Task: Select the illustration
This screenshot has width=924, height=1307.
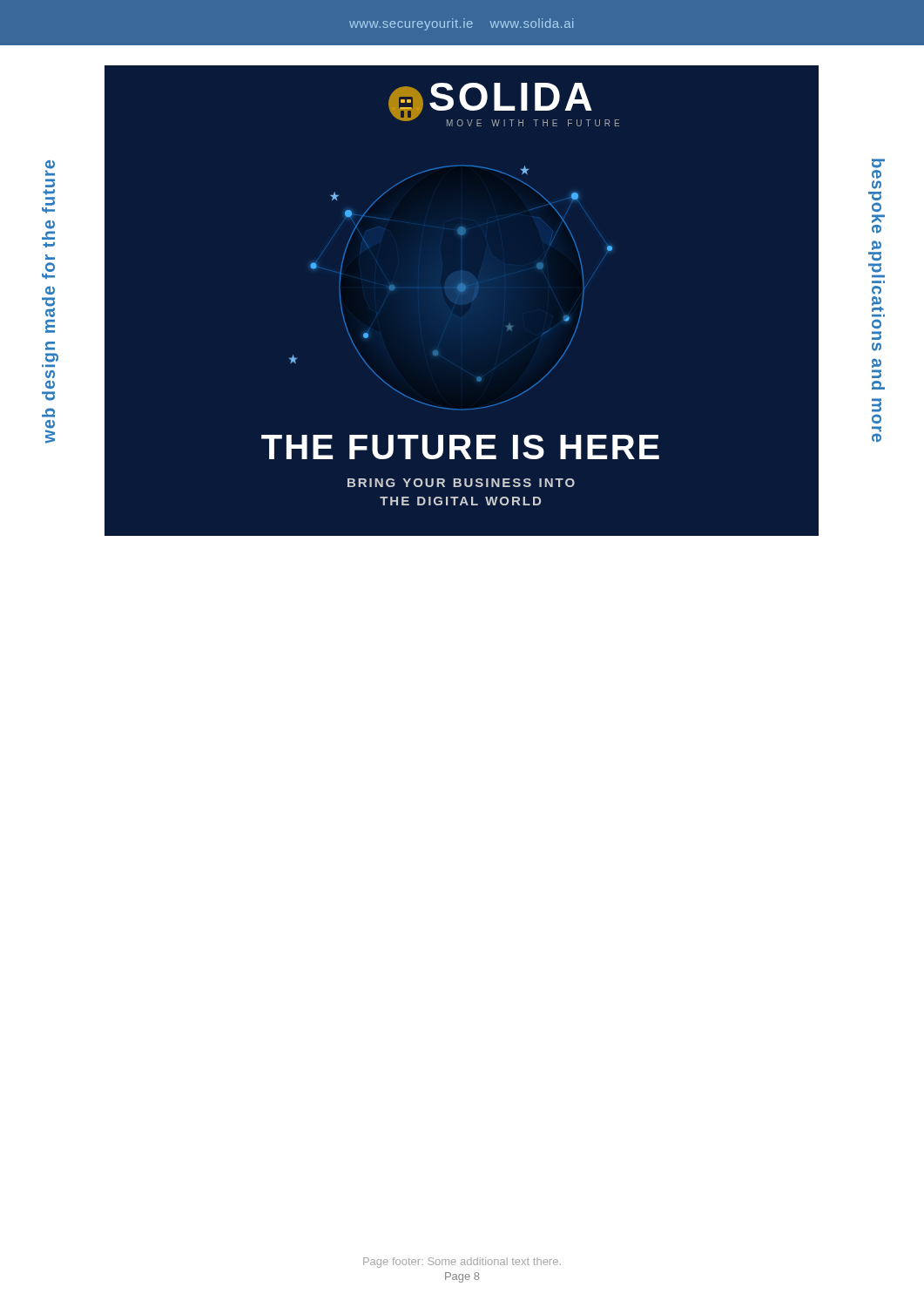Action: (x=462, y=301)
